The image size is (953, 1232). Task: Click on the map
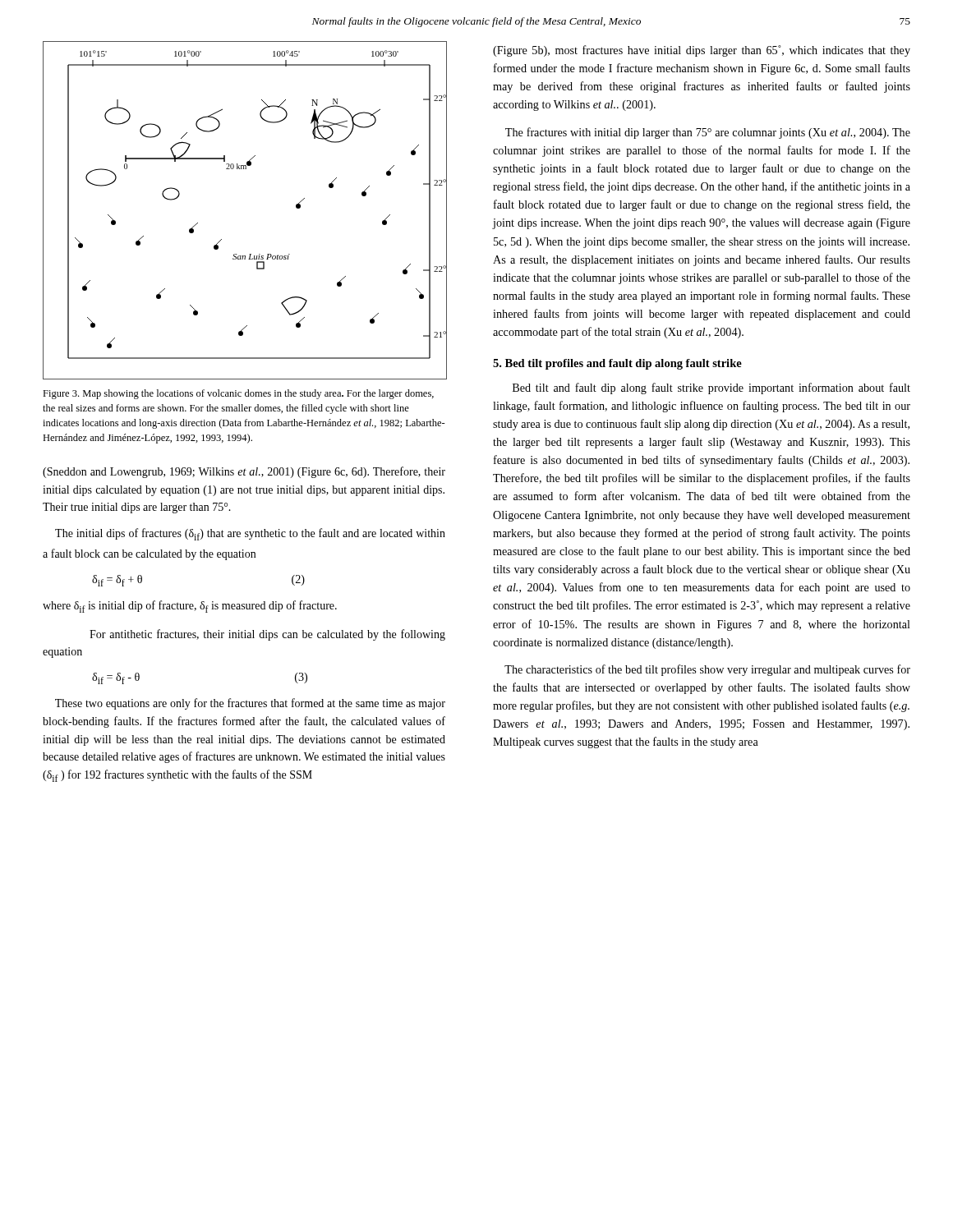(x=245, y=210)
